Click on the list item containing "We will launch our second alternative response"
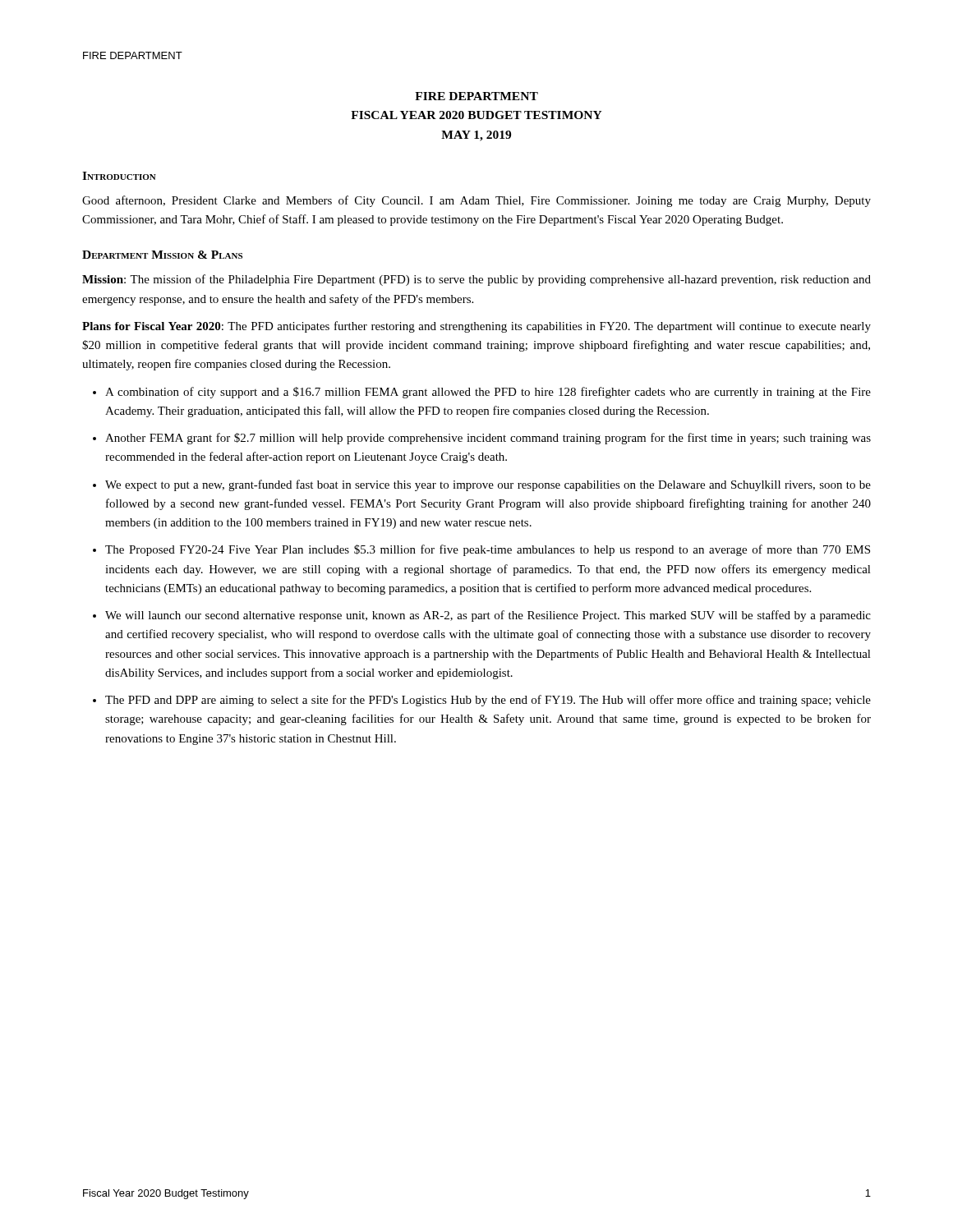953x1232 pixels. tap(488, 644)
